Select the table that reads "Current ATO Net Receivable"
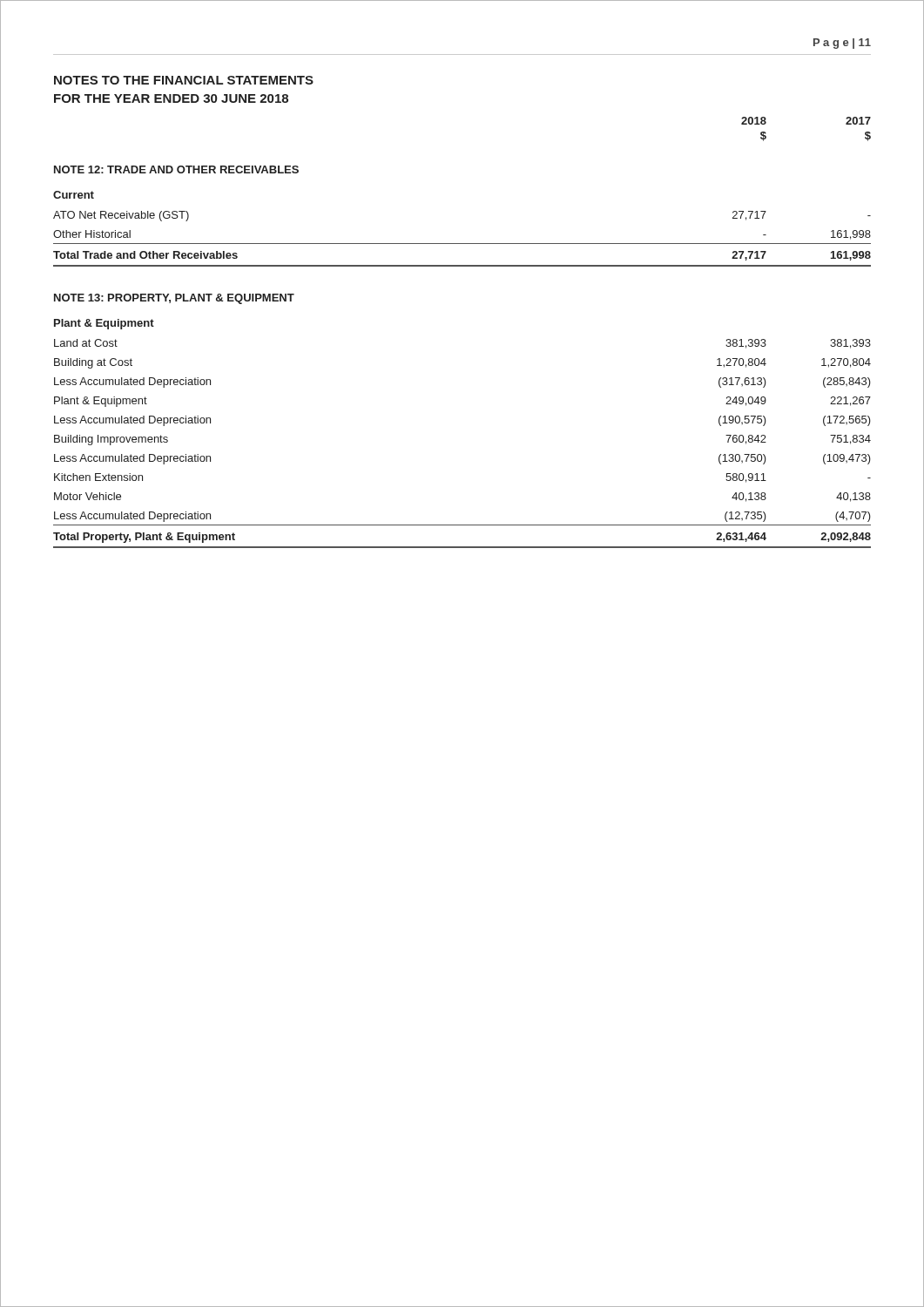The image size is (924, 1307). click(462, 227)
